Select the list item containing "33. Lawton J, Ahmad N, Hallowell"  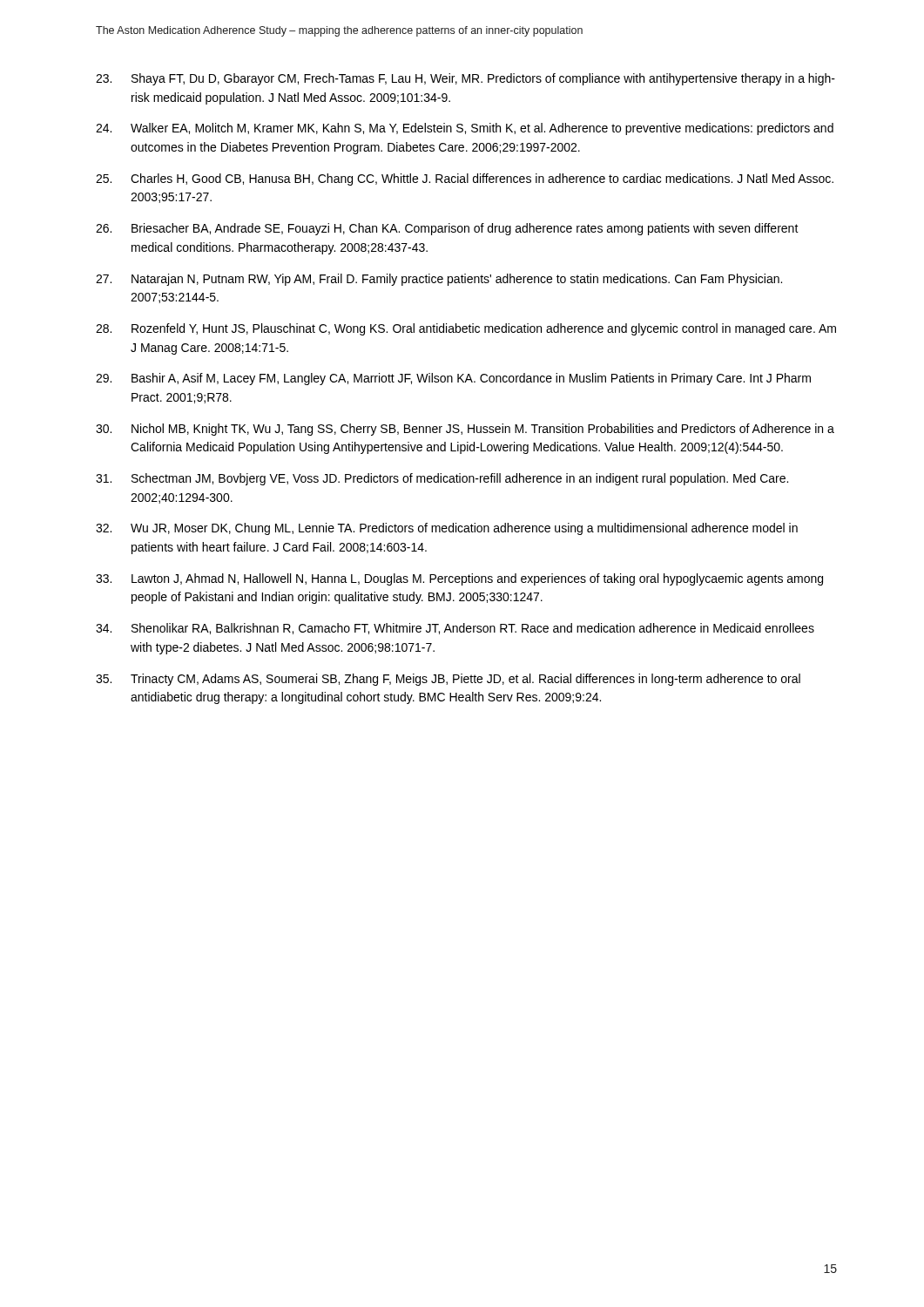pos(466,589)
